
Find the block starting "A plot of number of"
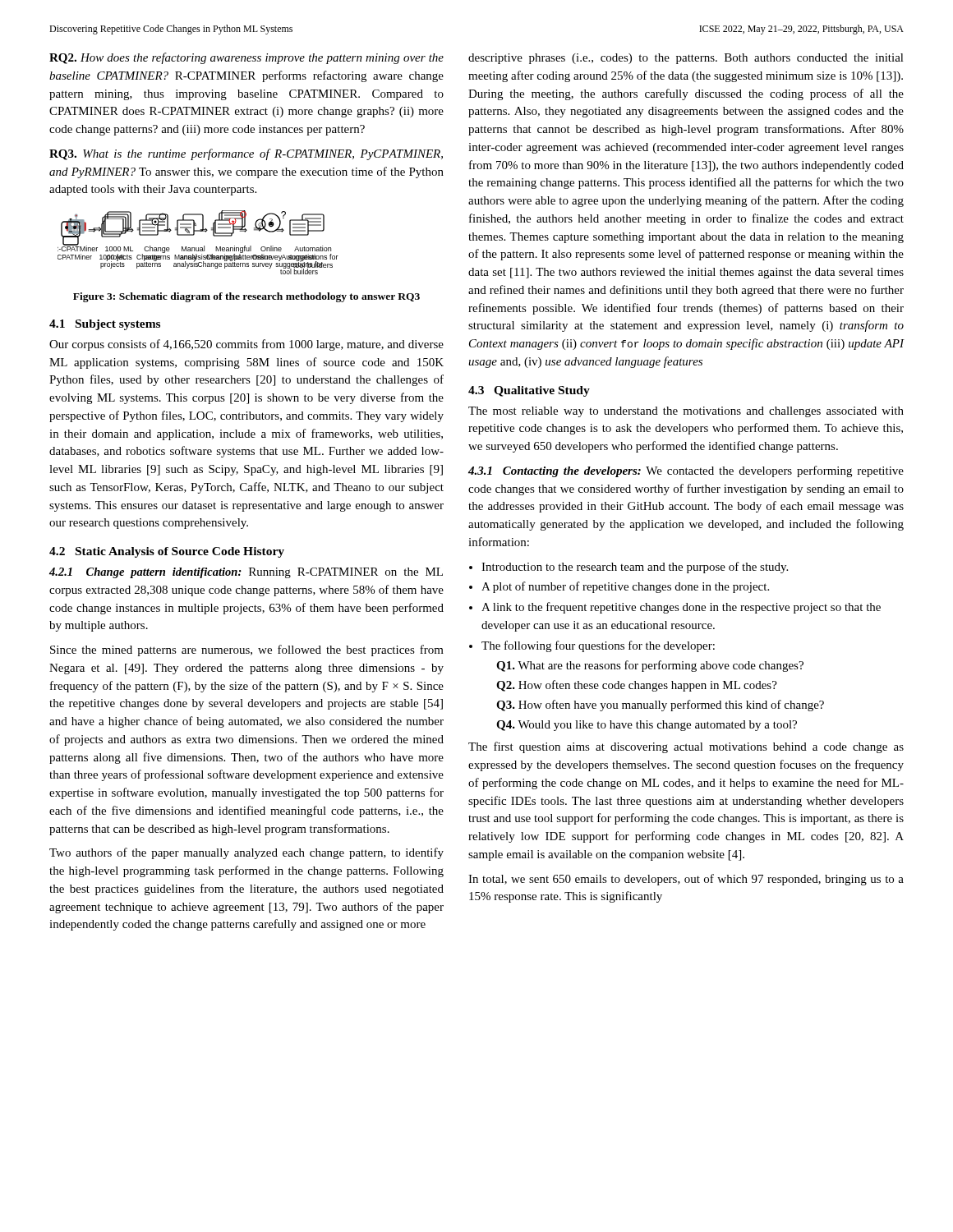coord(626,587)
